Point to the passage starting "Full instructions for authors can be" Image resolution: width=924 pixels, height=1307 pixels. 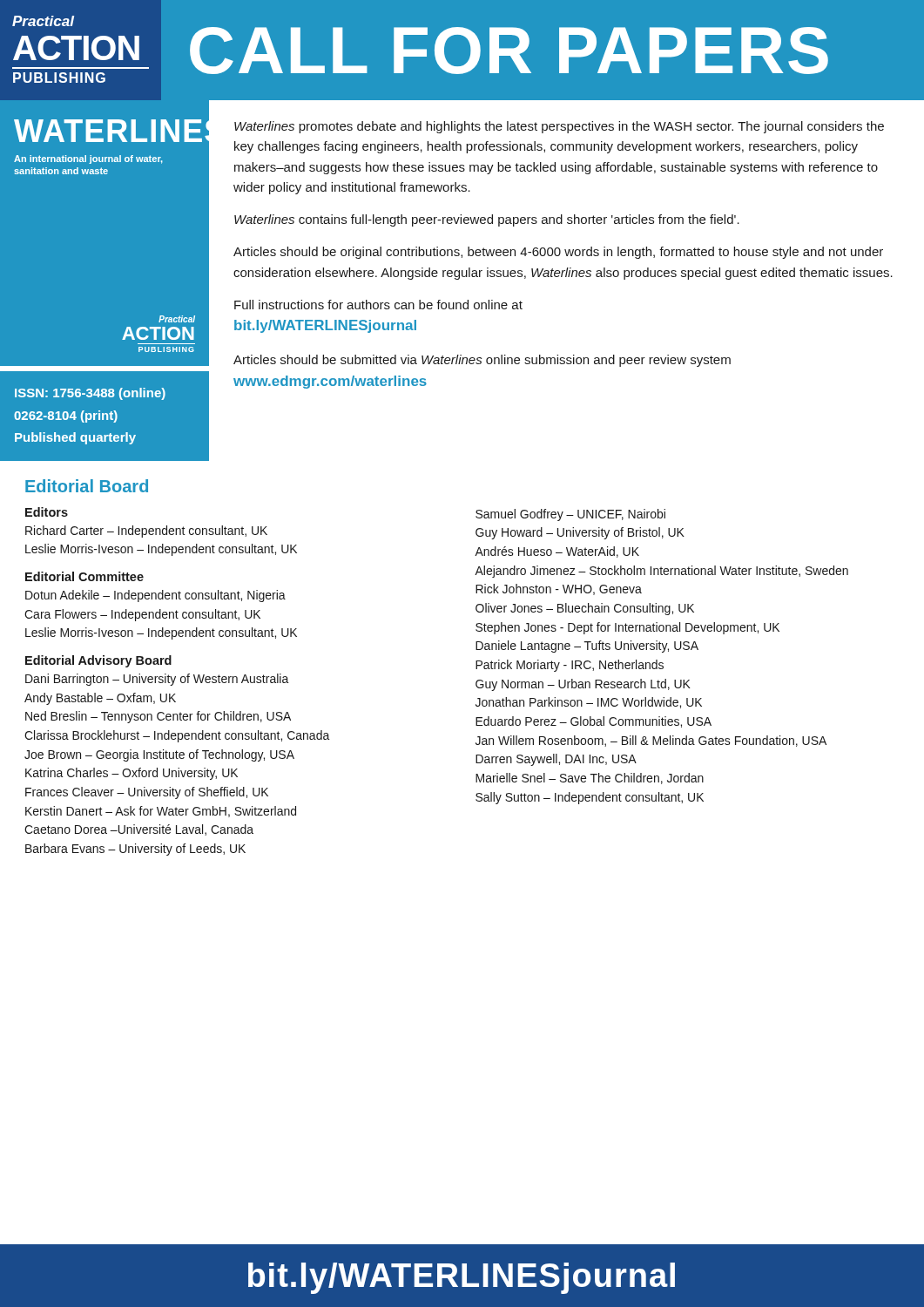[378, 305]
